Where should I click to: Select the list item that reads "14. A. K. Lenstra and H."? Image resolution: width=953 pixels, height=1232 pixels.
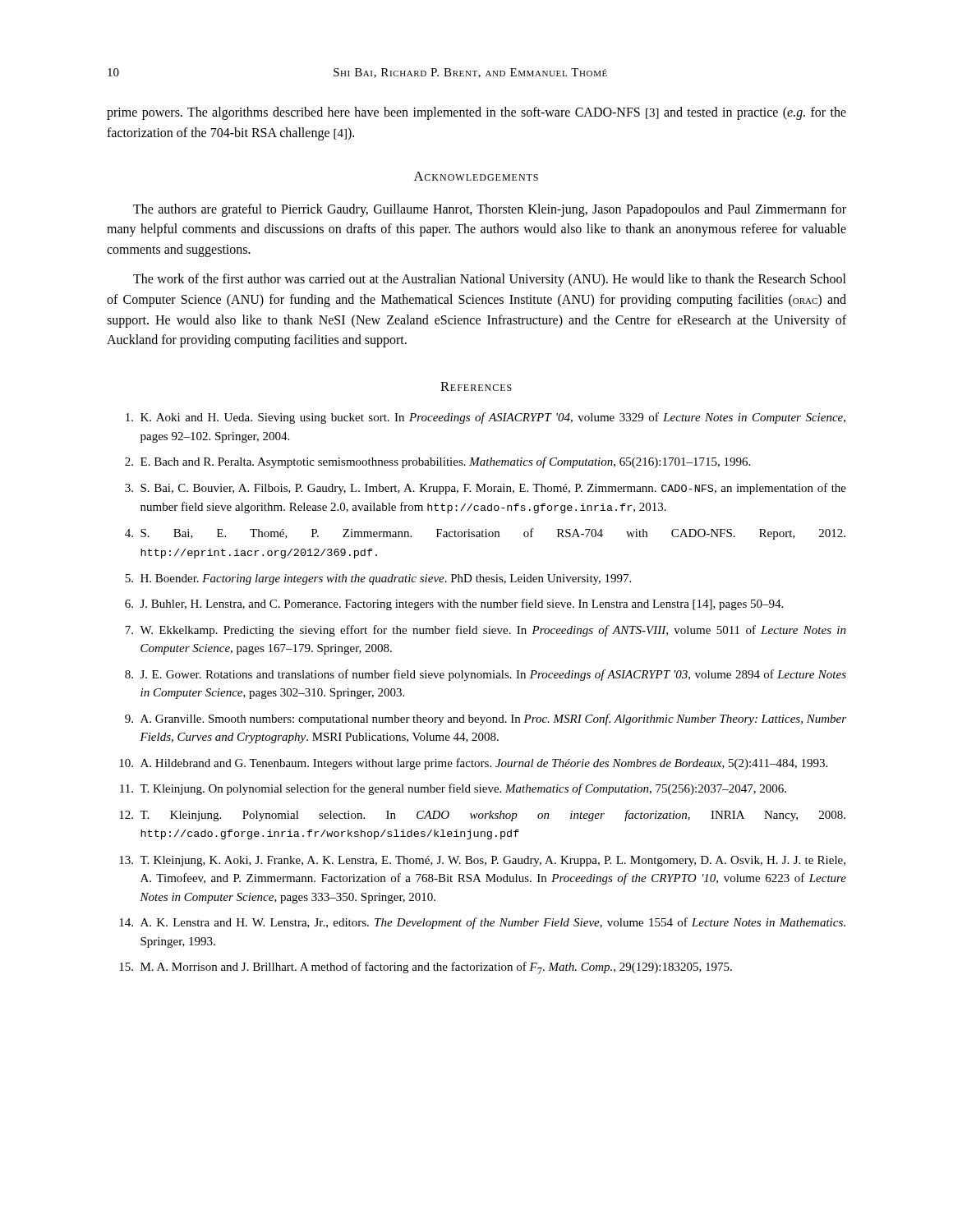(x=476, y=932)
